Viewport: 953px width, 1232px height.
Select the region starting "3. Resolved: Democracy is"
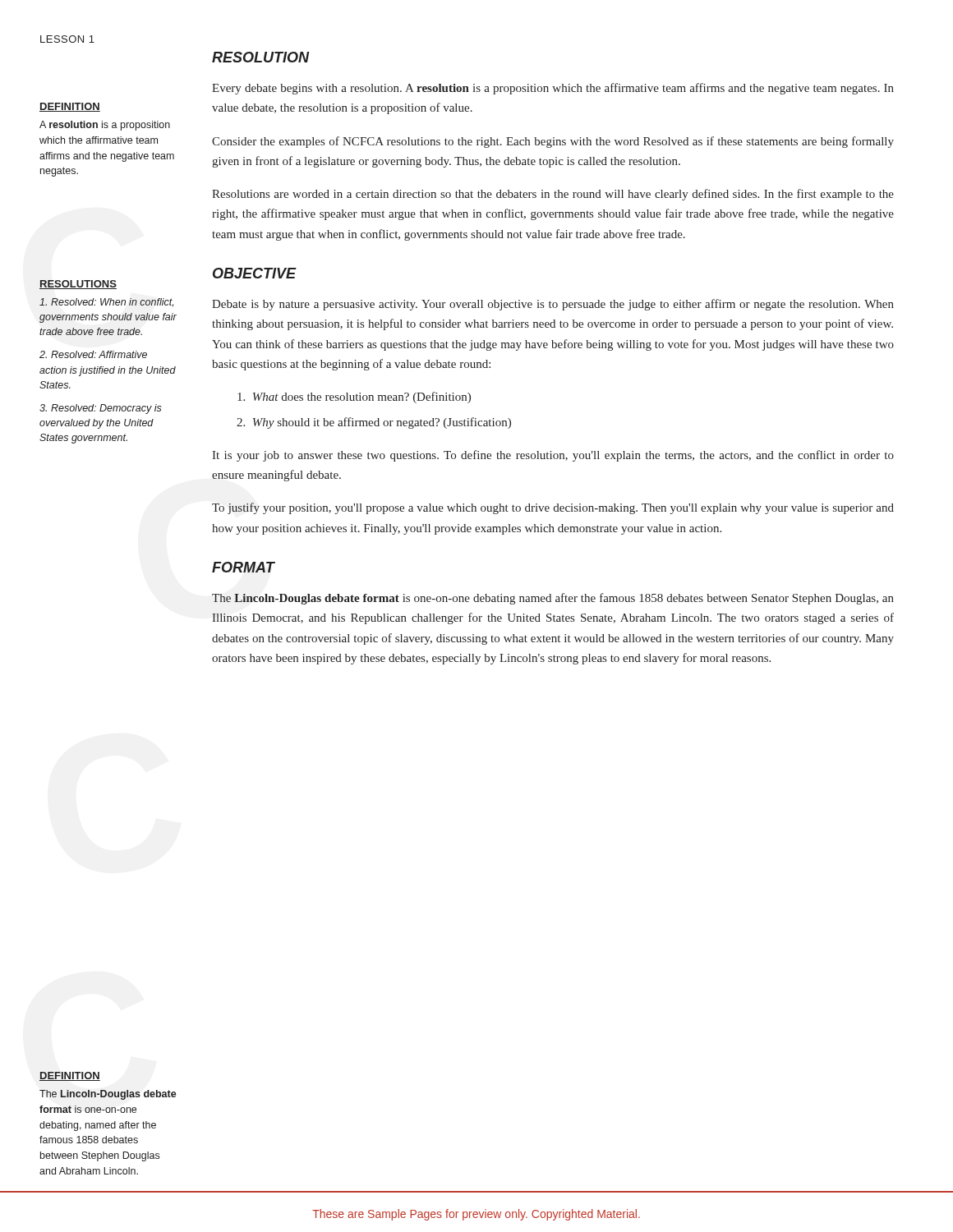[101, 423]
